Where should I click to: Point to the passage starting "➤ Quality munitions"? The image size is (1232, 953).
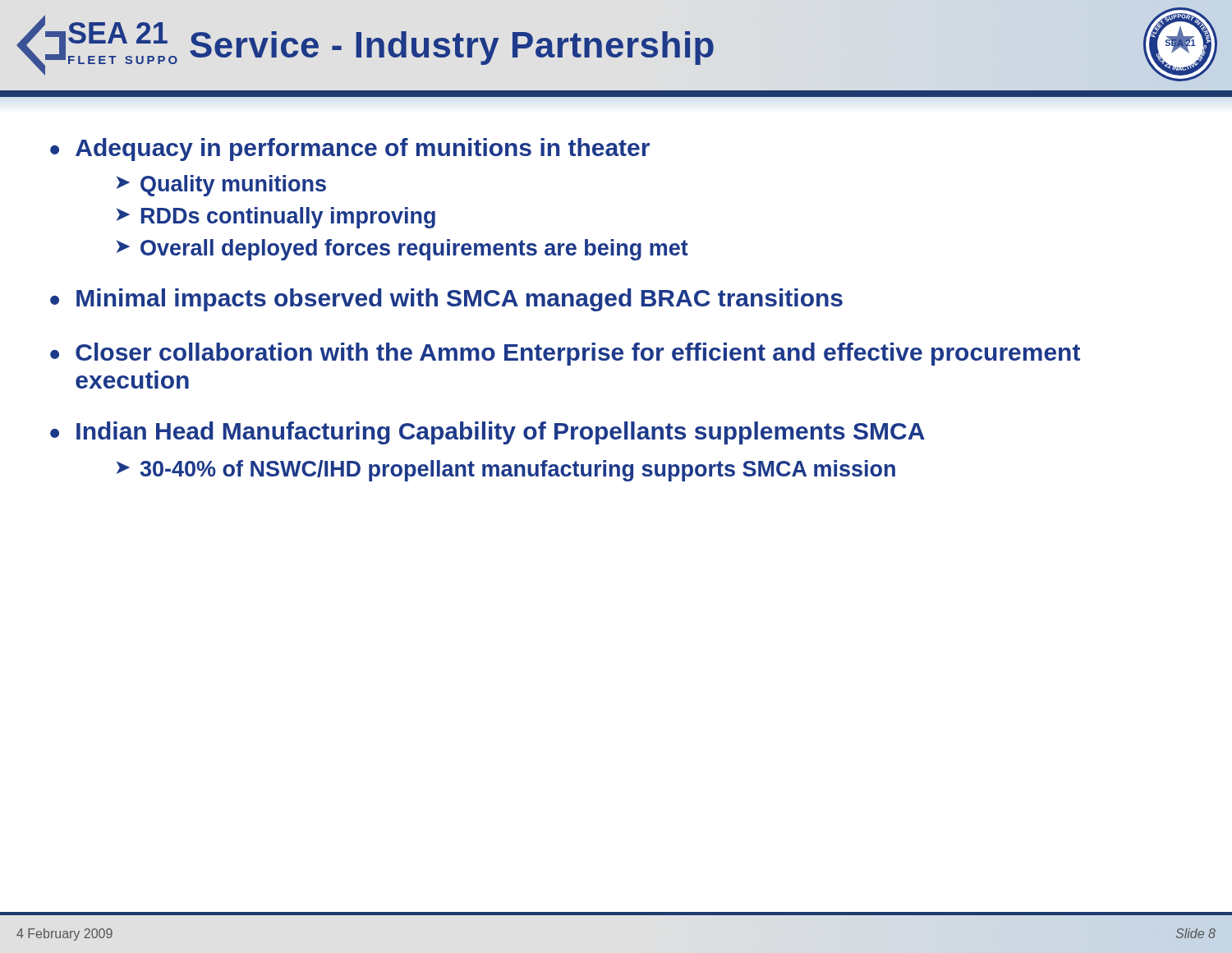tap(221, 184)
